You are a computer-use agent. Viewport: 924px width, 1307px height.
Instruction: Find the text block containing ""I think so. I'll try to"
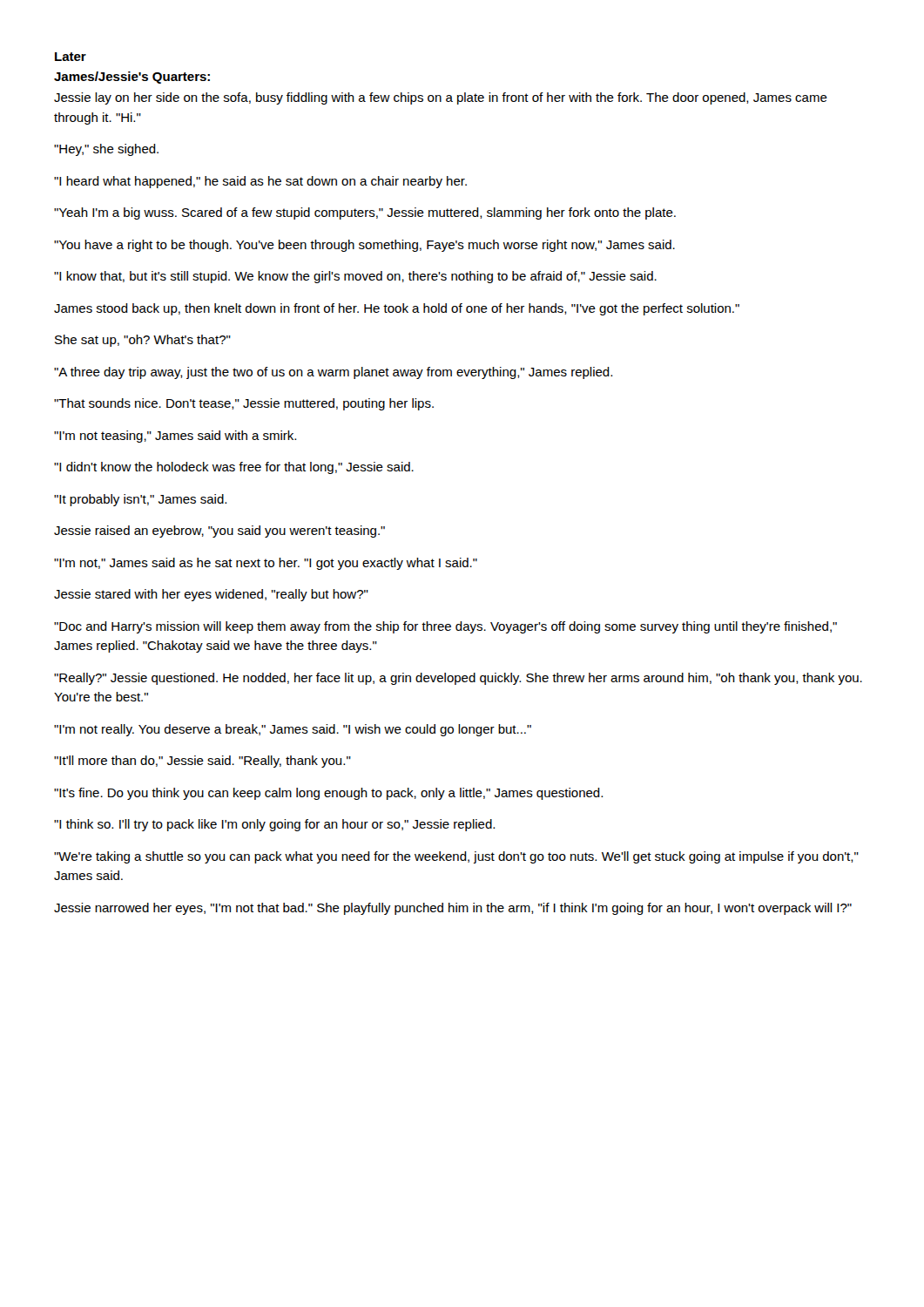[462, 824]
